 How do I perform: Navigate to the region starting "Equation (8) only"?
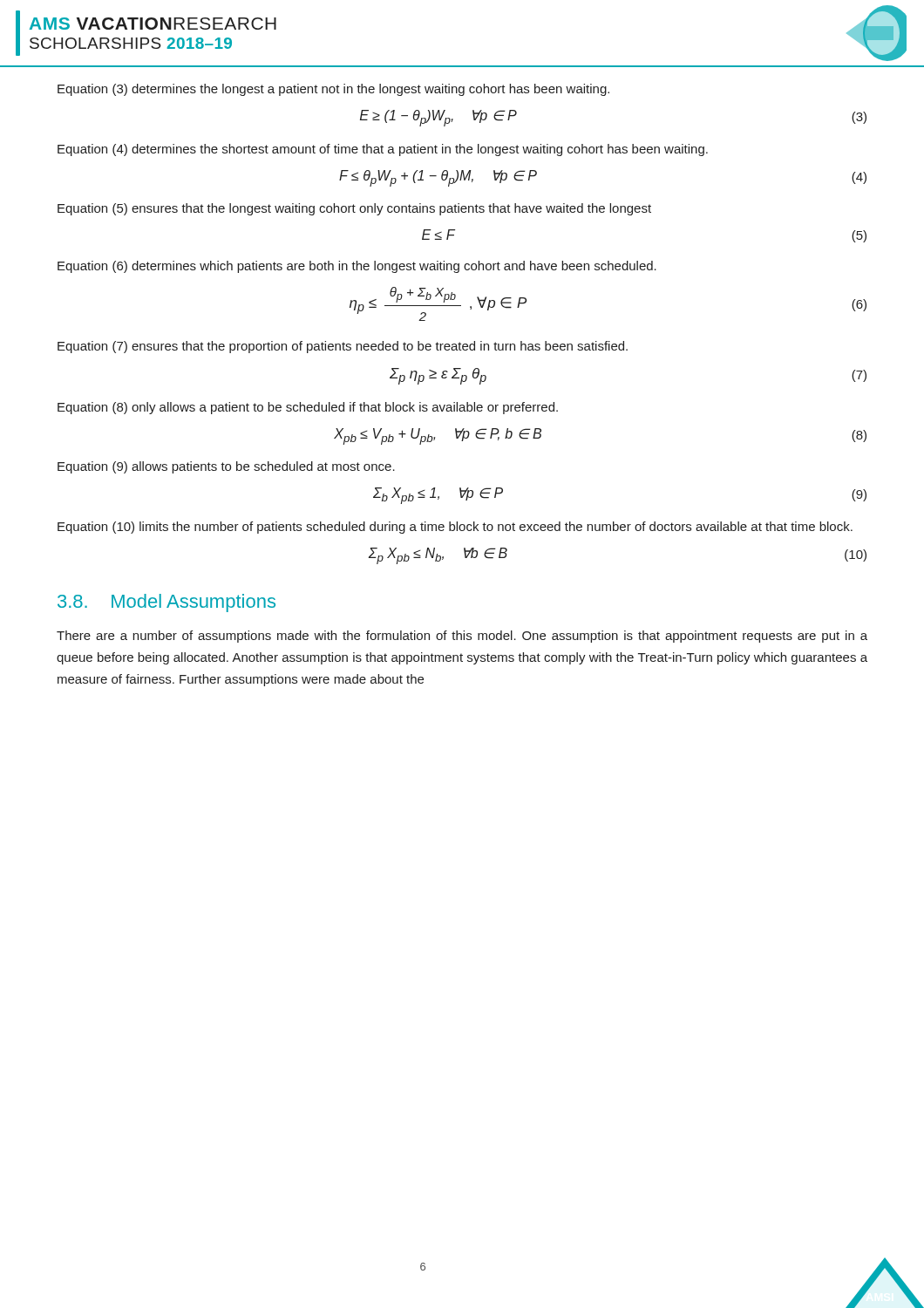point(308,406)
